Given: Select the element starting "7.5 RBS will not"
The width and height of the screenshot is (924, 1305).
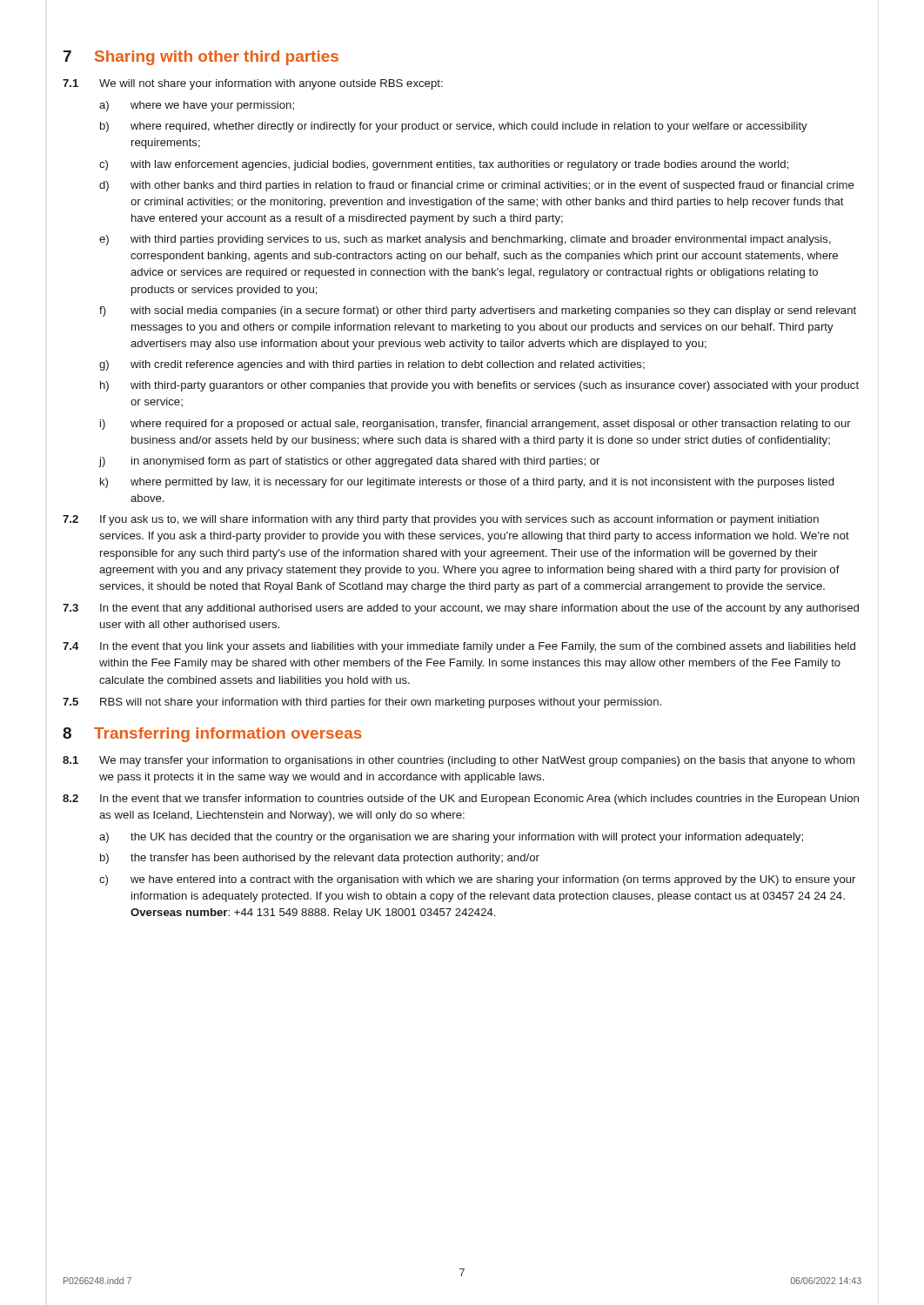Looking at the screenshot, I should (x=462, y=701).
